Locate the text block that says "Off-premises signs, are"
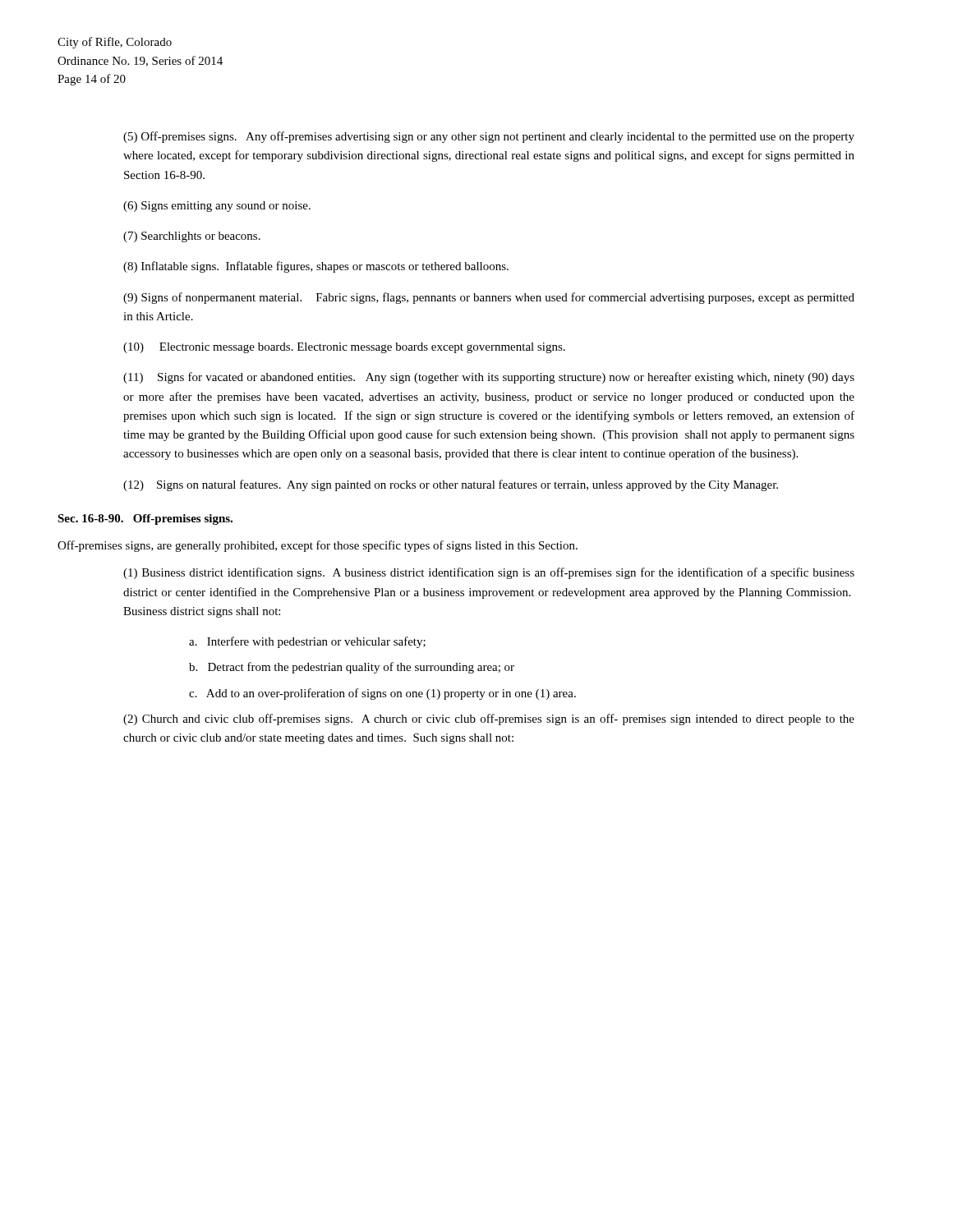The width and height of the screenshot is (953, 1232). (318, 545)
